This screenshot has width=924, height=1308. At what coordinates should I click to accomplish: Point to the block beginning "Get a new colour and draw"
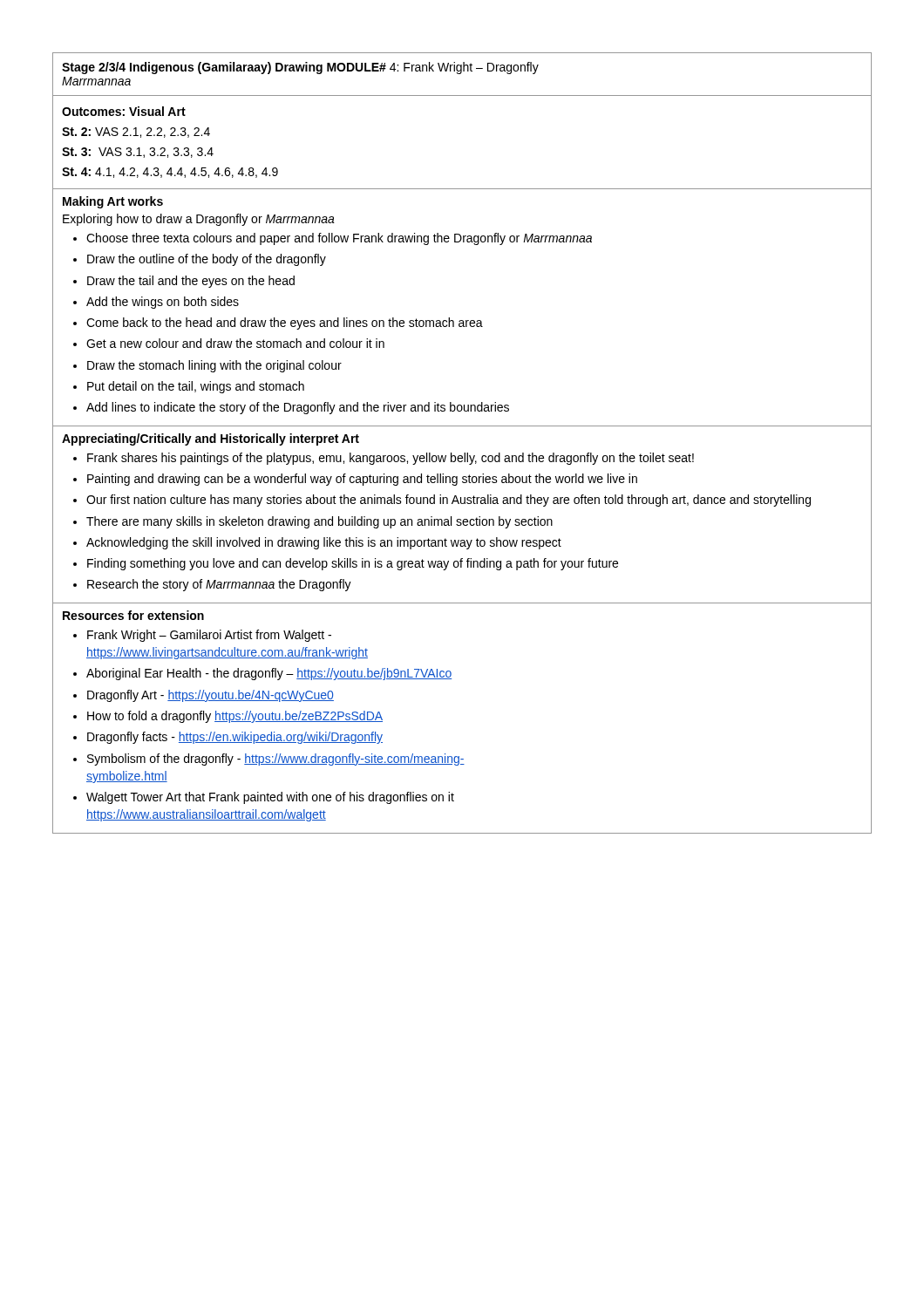coord(236,344)
